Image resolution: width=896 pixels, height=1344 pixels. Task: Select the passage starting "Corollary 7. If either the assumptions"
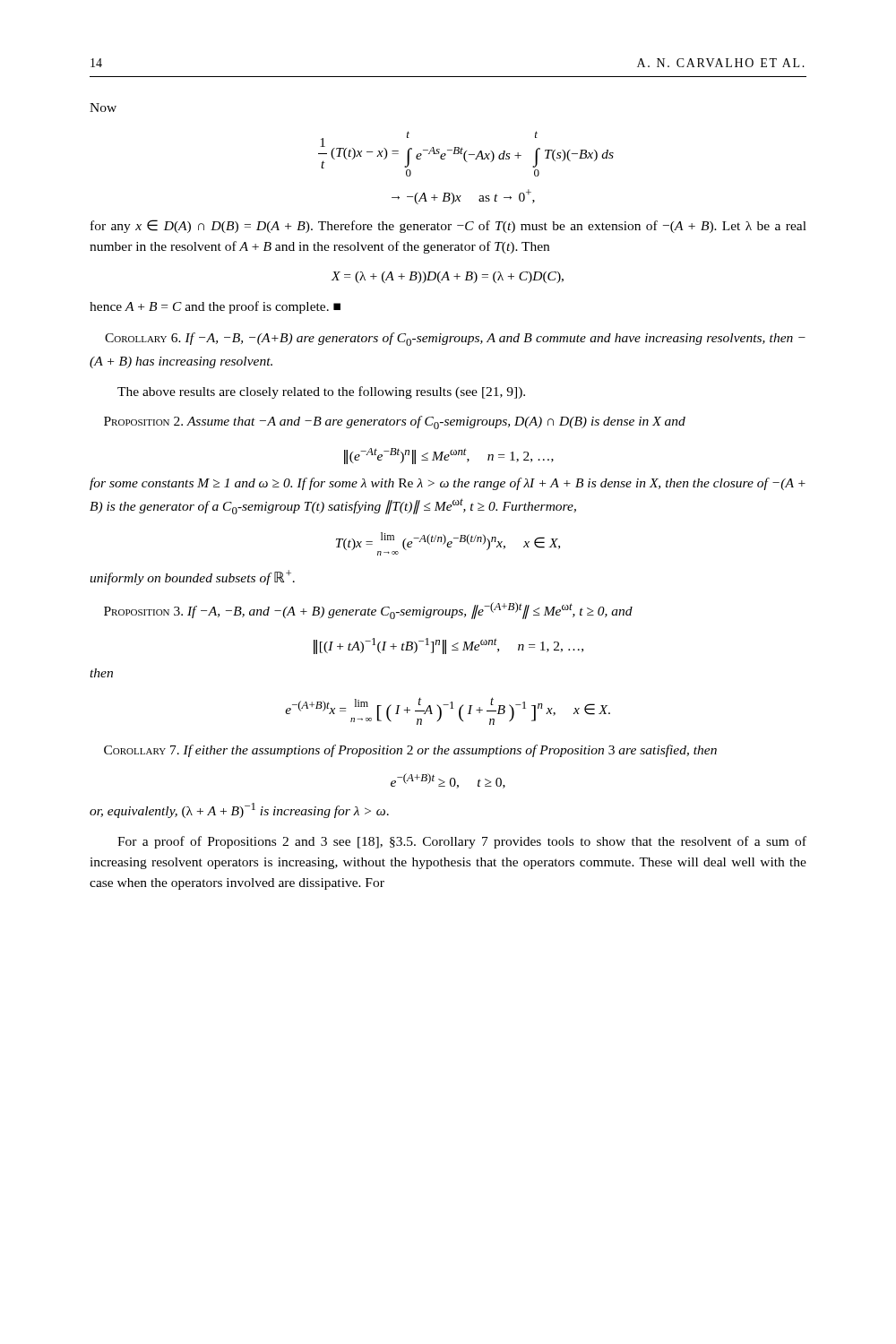point(403,749)
